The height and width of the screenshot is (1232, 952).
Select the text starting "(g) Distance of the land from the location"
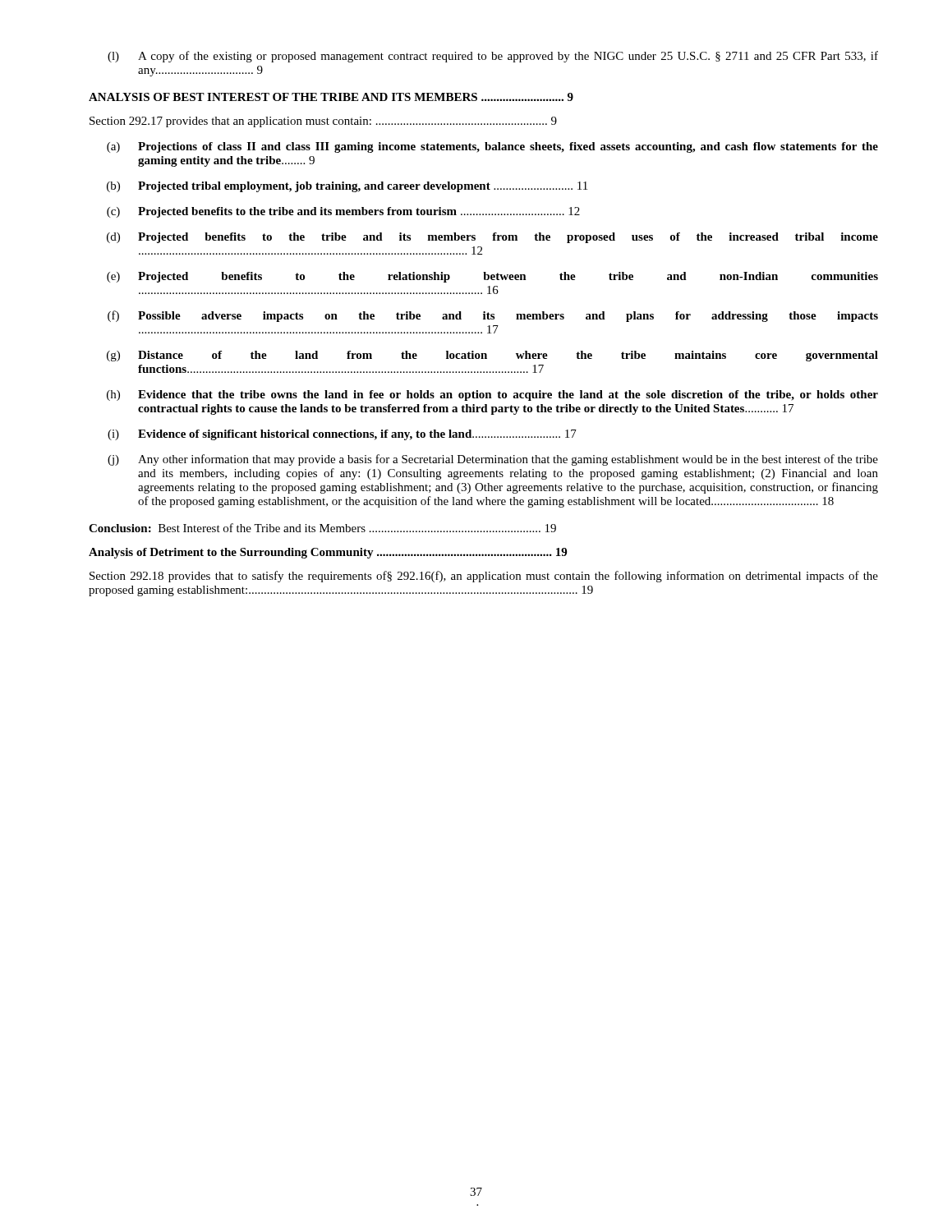point(483,362)
